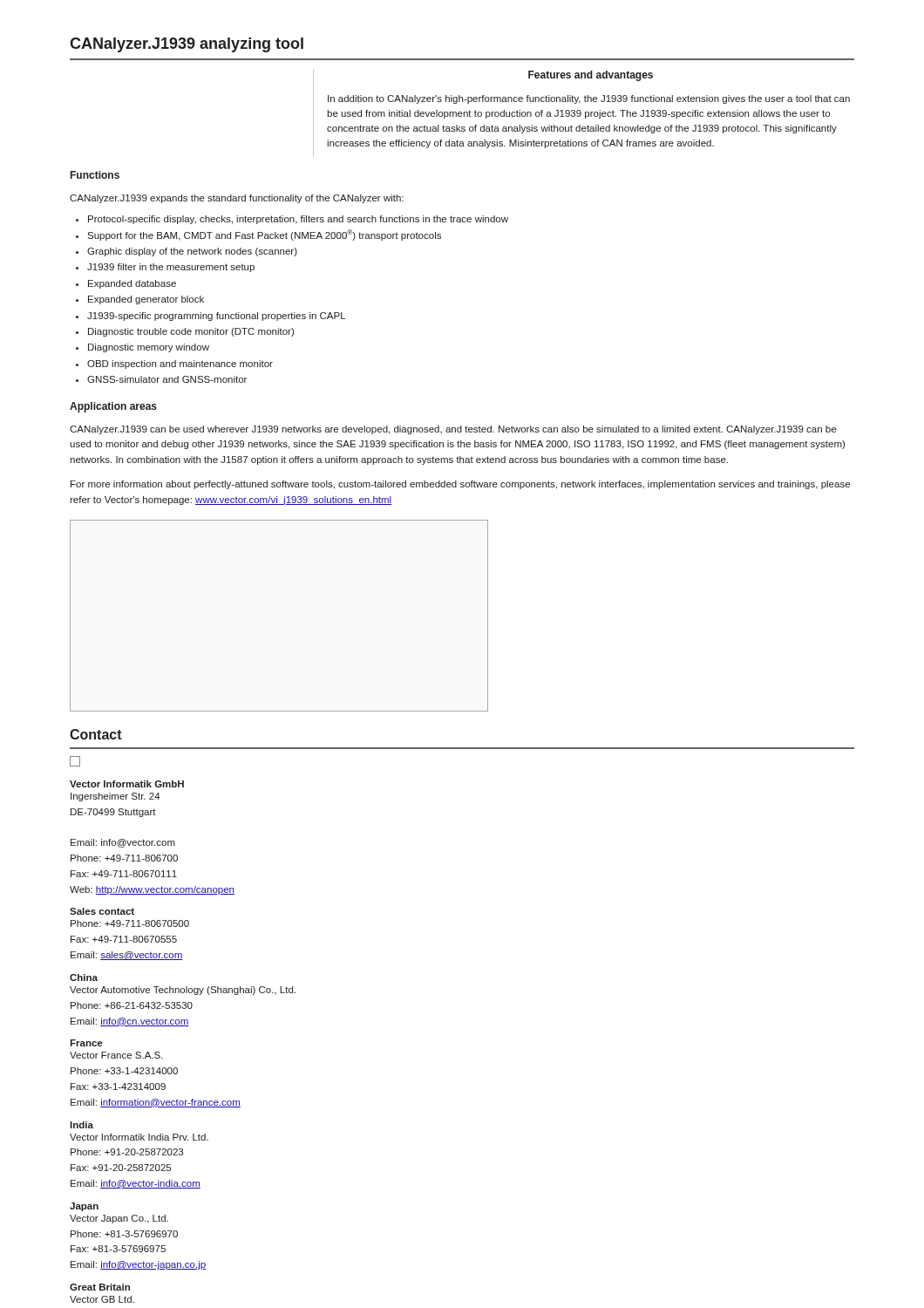This screenshot has height=1308, width=924.
Task: Click on the block starting "Vector Informatik GmbH Ingersheimer Str. 24 DE-70499 Stuttgart"
Action: tap(127, 784)
